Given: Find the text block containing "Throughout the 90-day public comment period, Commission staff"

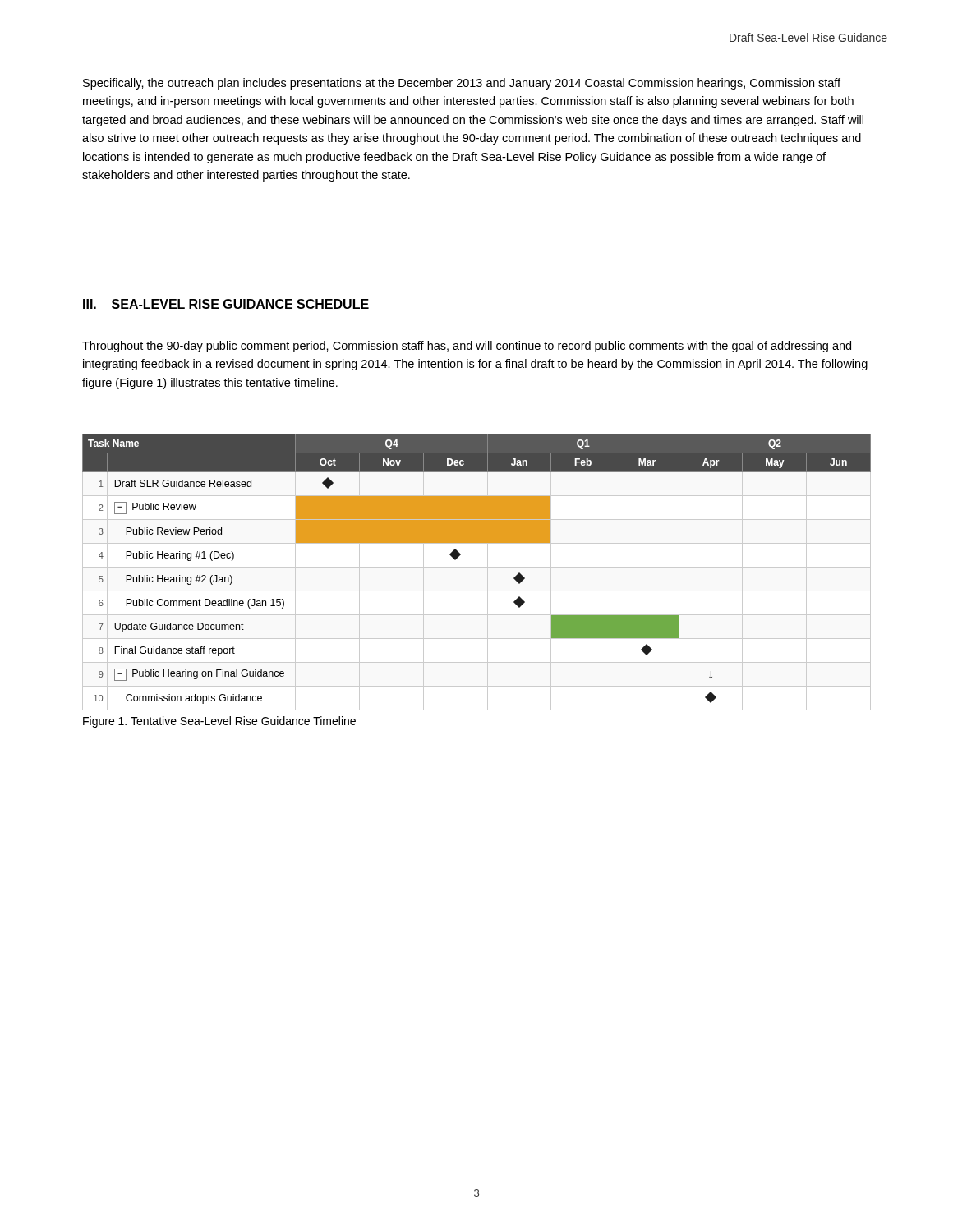Looking at the screenshot, I should pyautogui.click(x=475, y=364).
